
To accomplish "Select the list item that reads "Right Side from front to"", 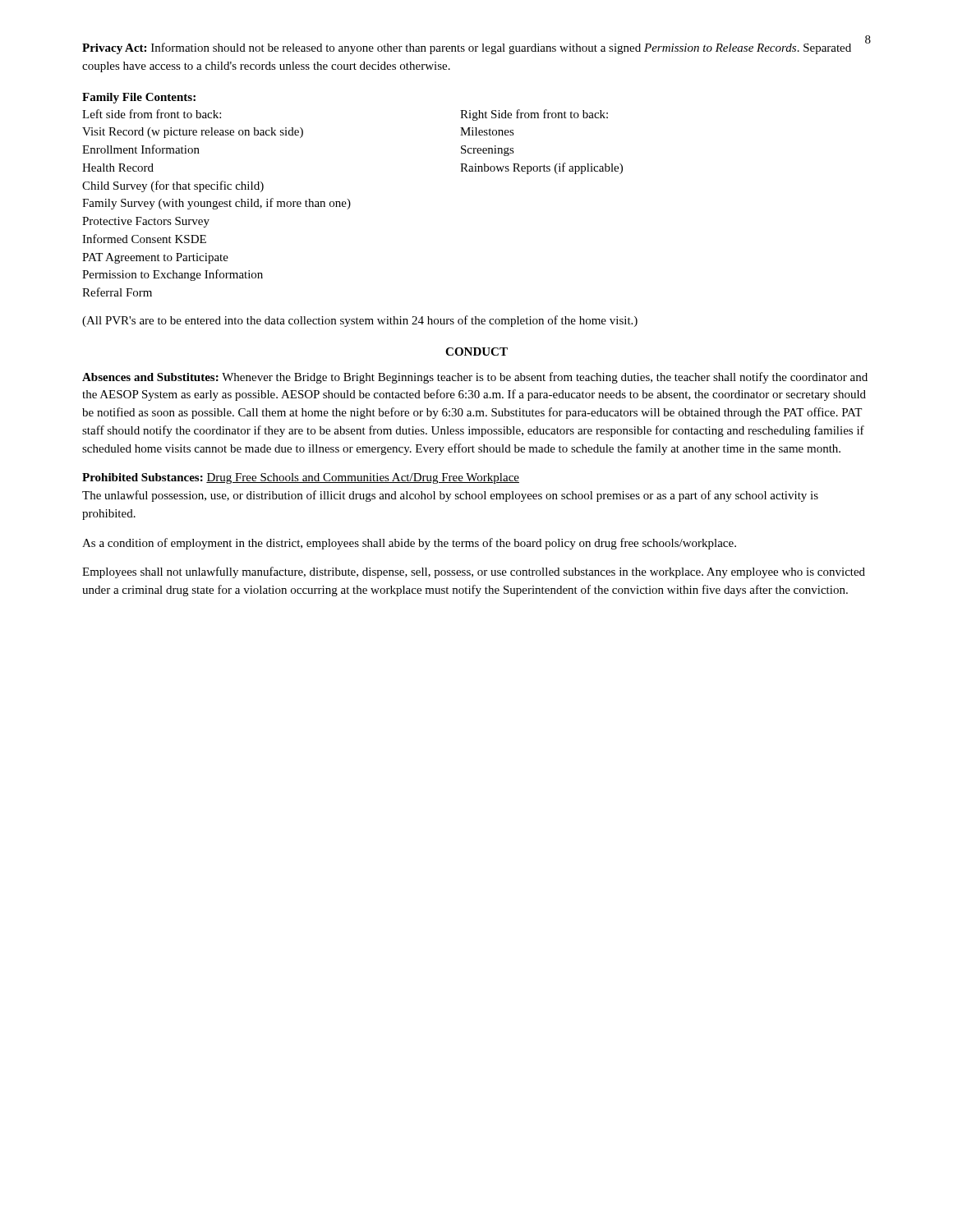I will pos(535,114).
